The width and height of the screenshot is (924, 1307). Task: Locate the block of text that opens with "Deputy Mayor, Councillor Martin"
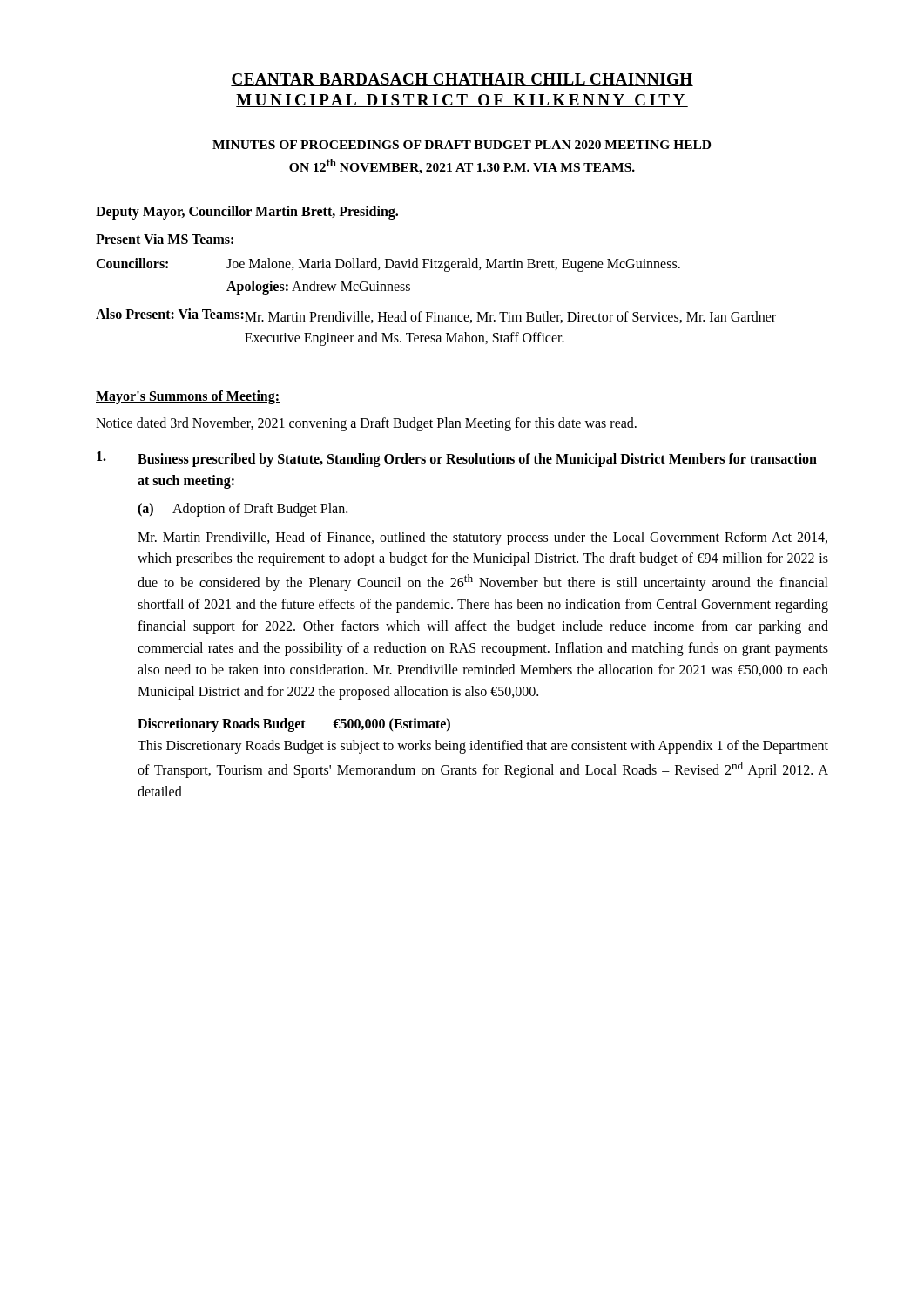point(247,211)
